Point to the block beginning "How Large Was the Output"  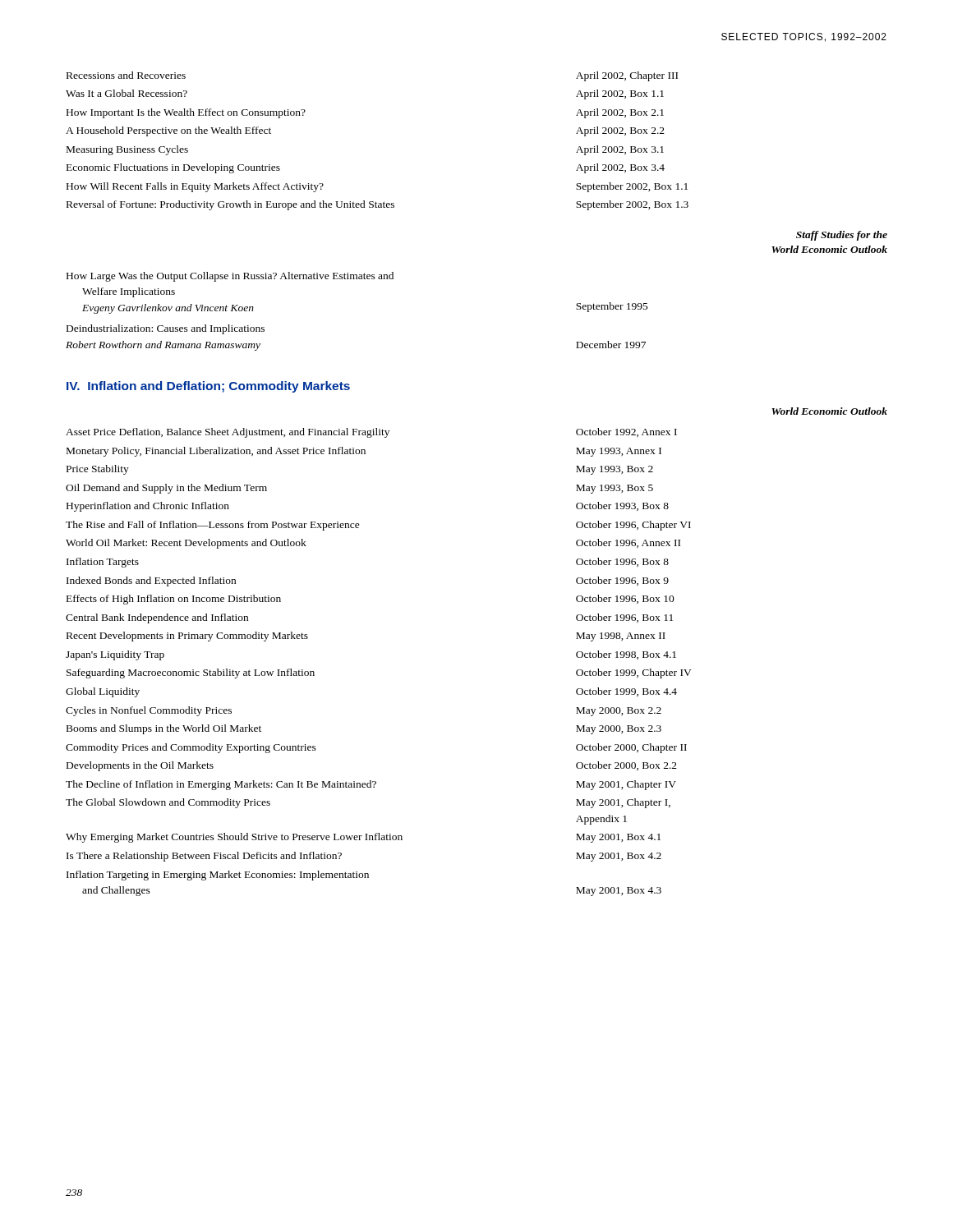(230, 277)
